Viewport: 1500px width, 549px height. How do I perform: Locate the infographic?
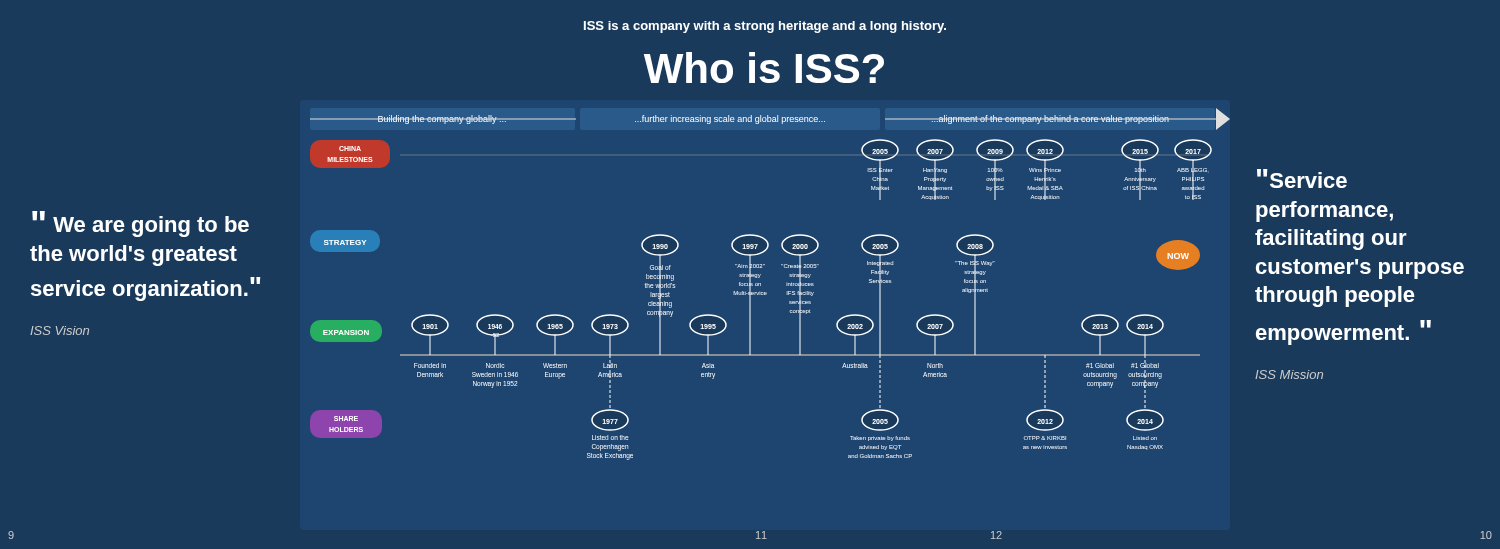[x=765, y=320]
